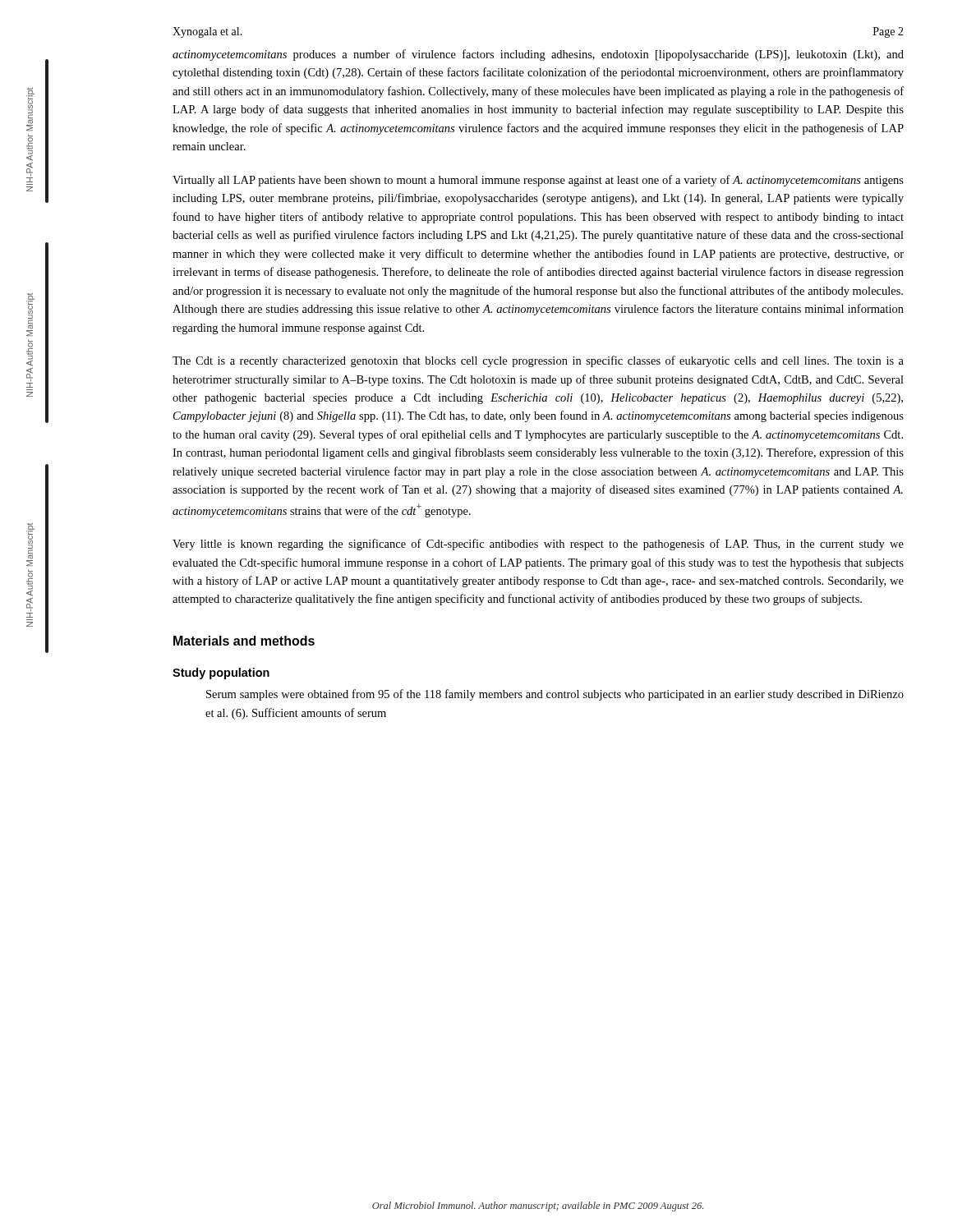Select the section header that reads "Materials and methods"
This screenshot has width=953, height=1232.
(244, 641)
